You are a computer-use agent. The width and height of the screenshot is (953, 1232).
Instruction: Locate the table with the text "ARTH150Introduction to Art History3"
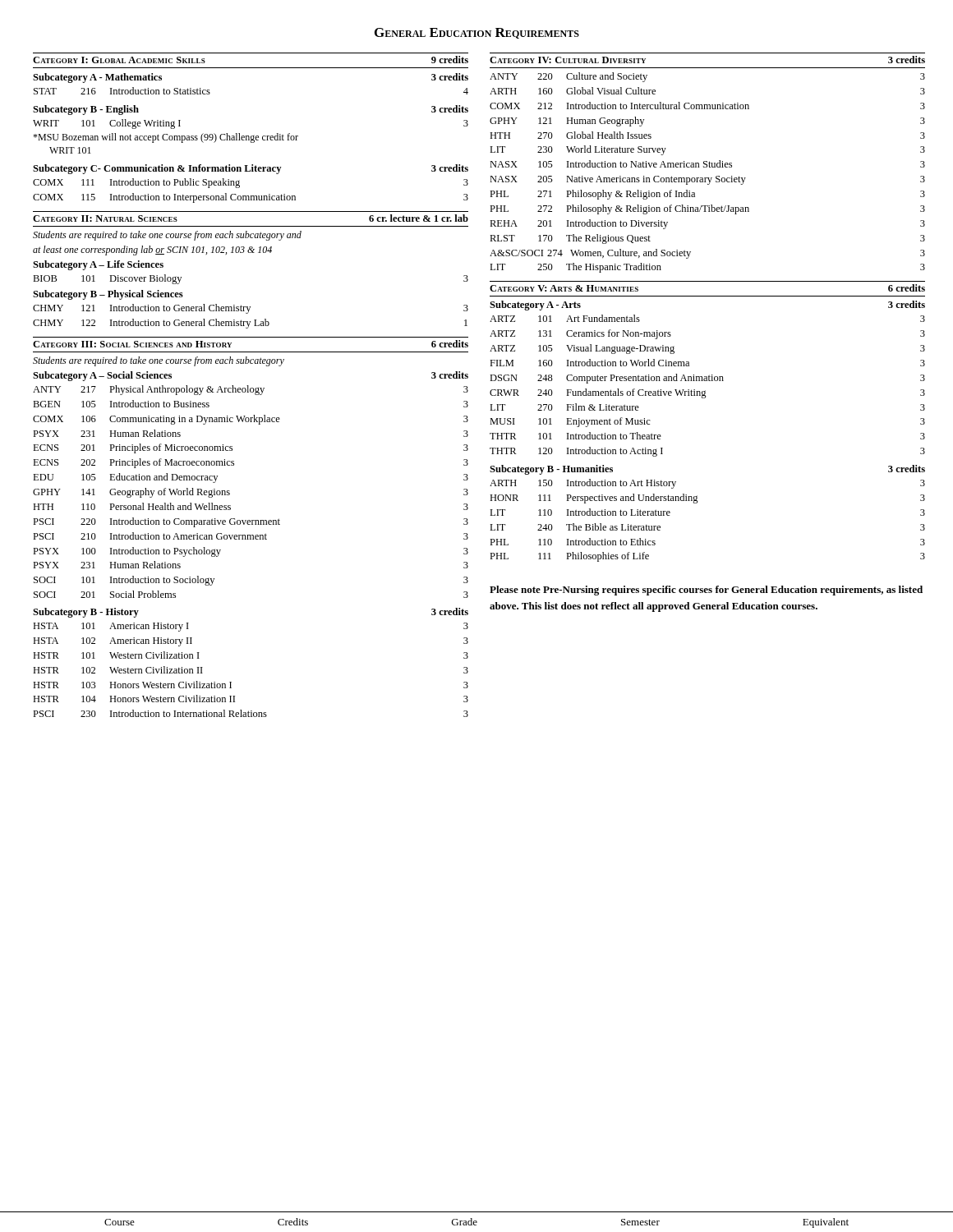click(x=707, y=520)
